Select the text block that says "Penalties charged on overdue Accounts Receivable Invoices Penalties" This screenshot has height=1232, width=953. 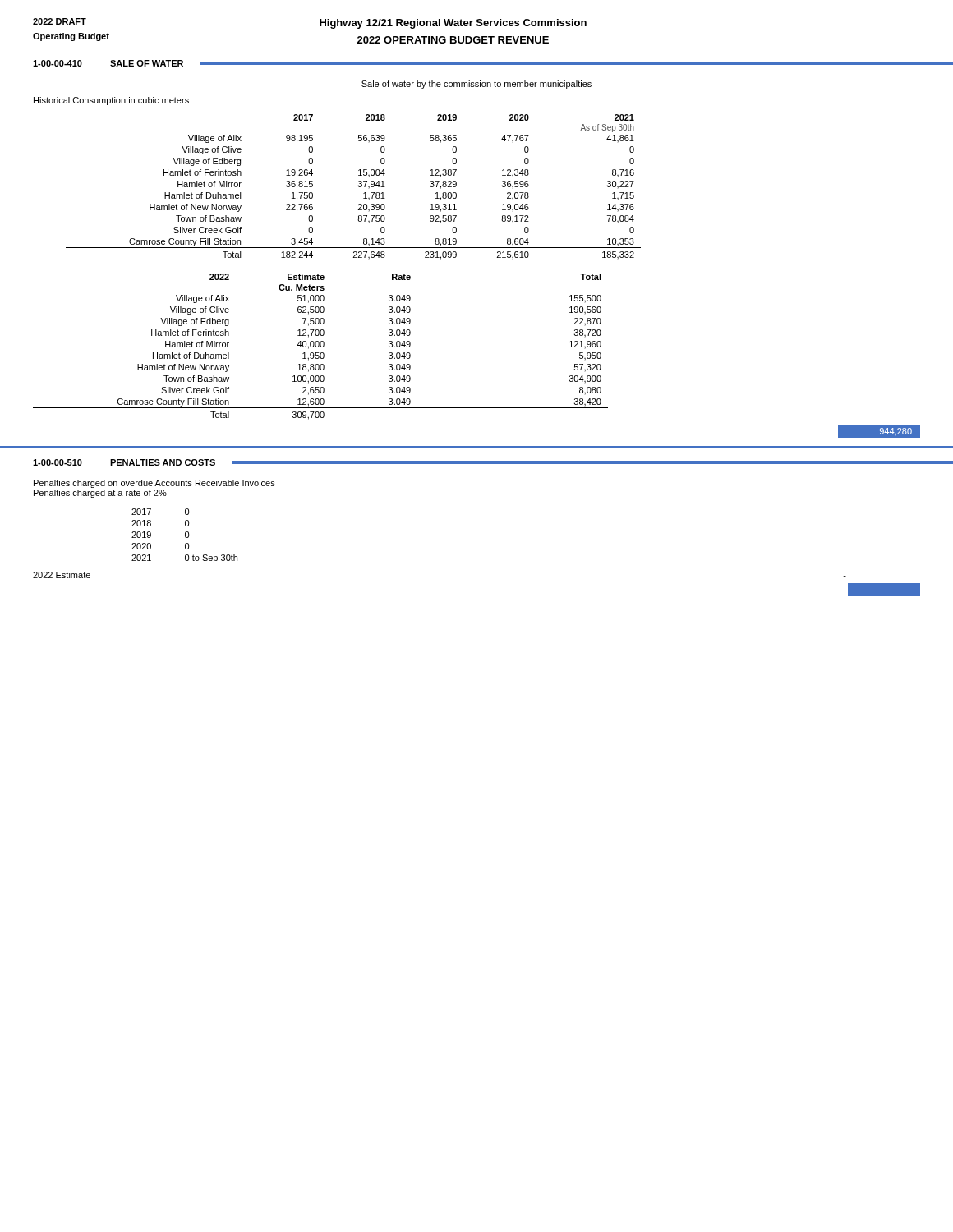coord(154,488)
